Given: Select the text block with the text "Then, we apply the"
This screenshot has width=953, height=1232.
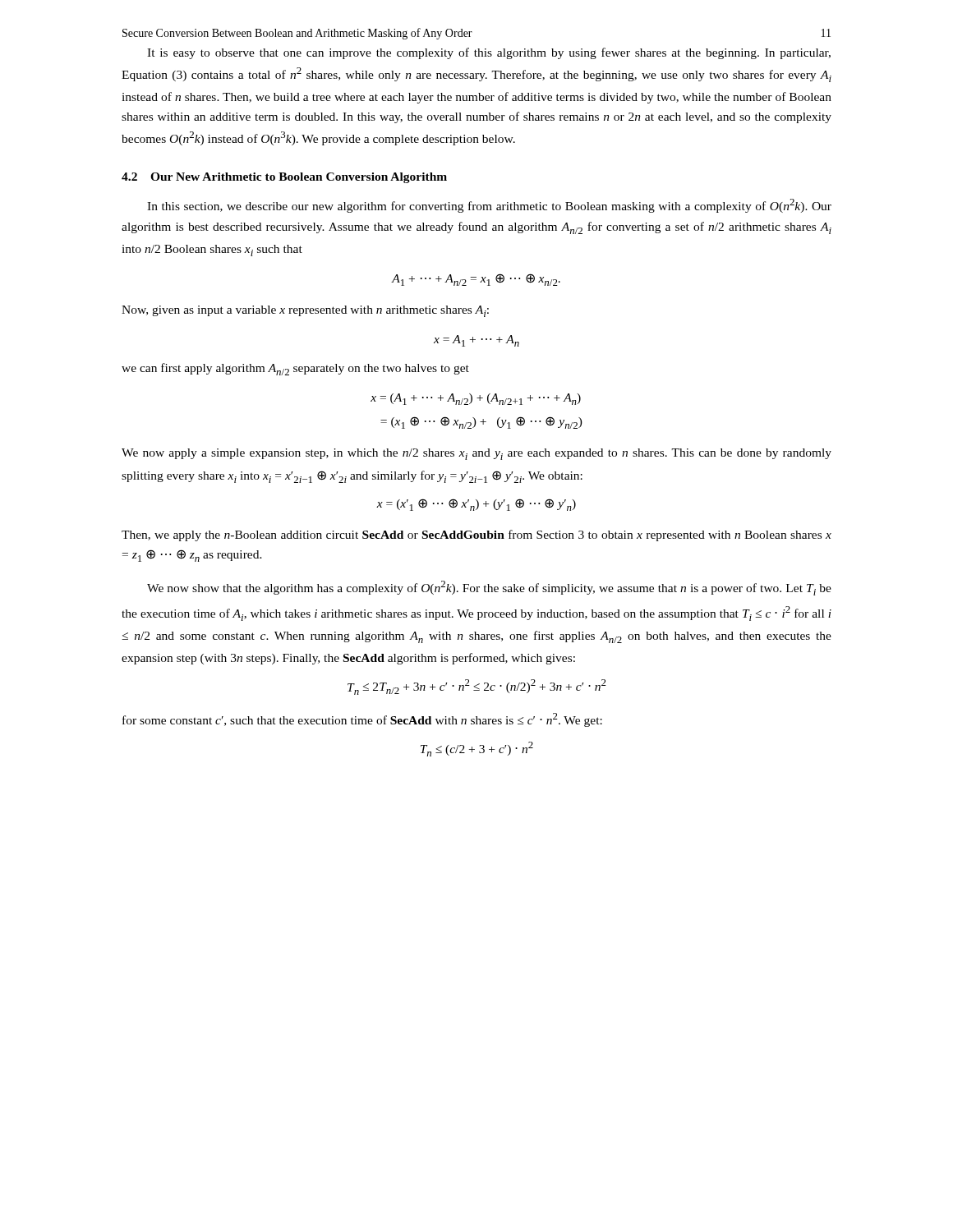Looking at the screenshot, I should 476,545.
